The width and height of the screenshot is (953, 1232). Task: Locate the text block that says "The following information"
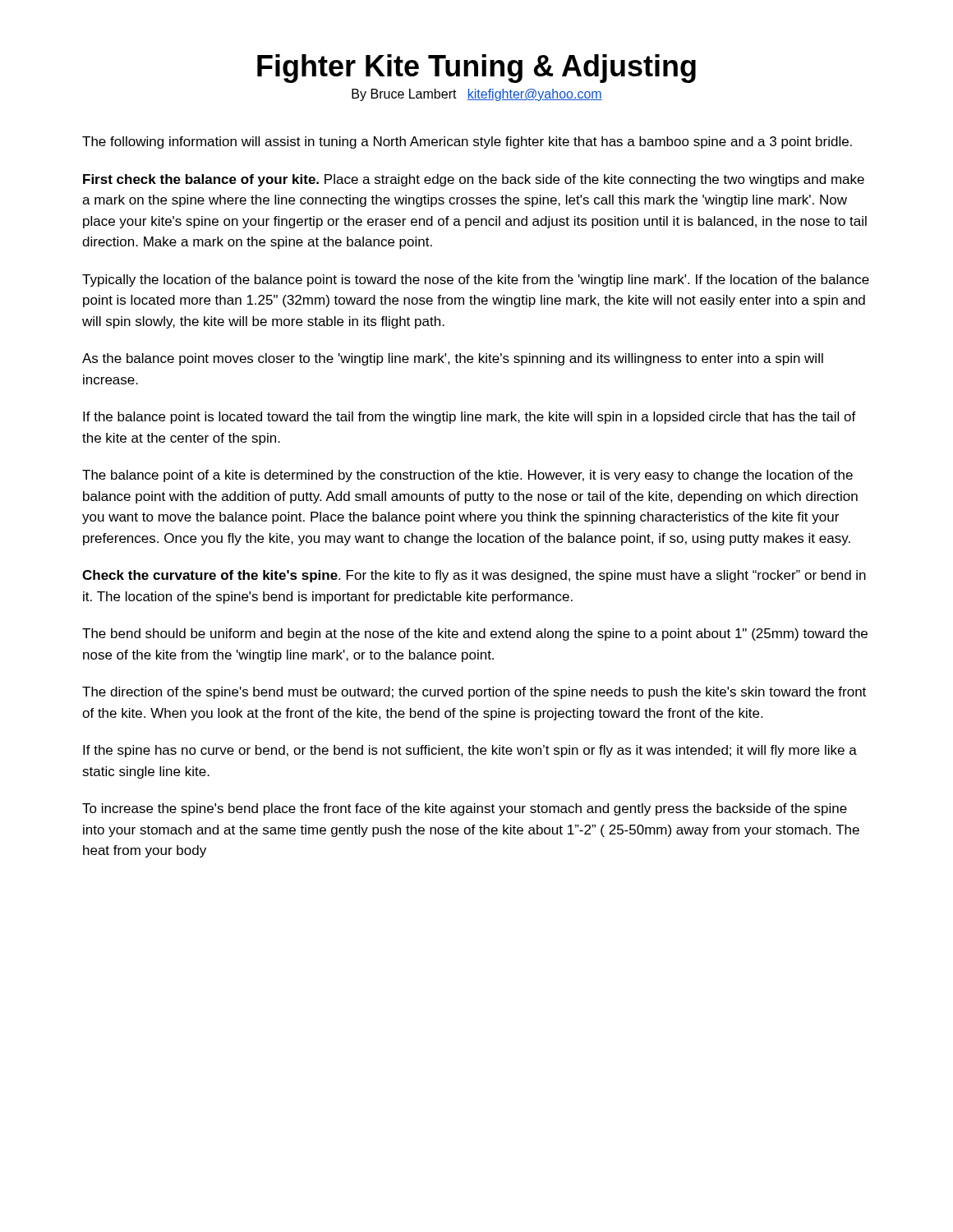[476, 142]
